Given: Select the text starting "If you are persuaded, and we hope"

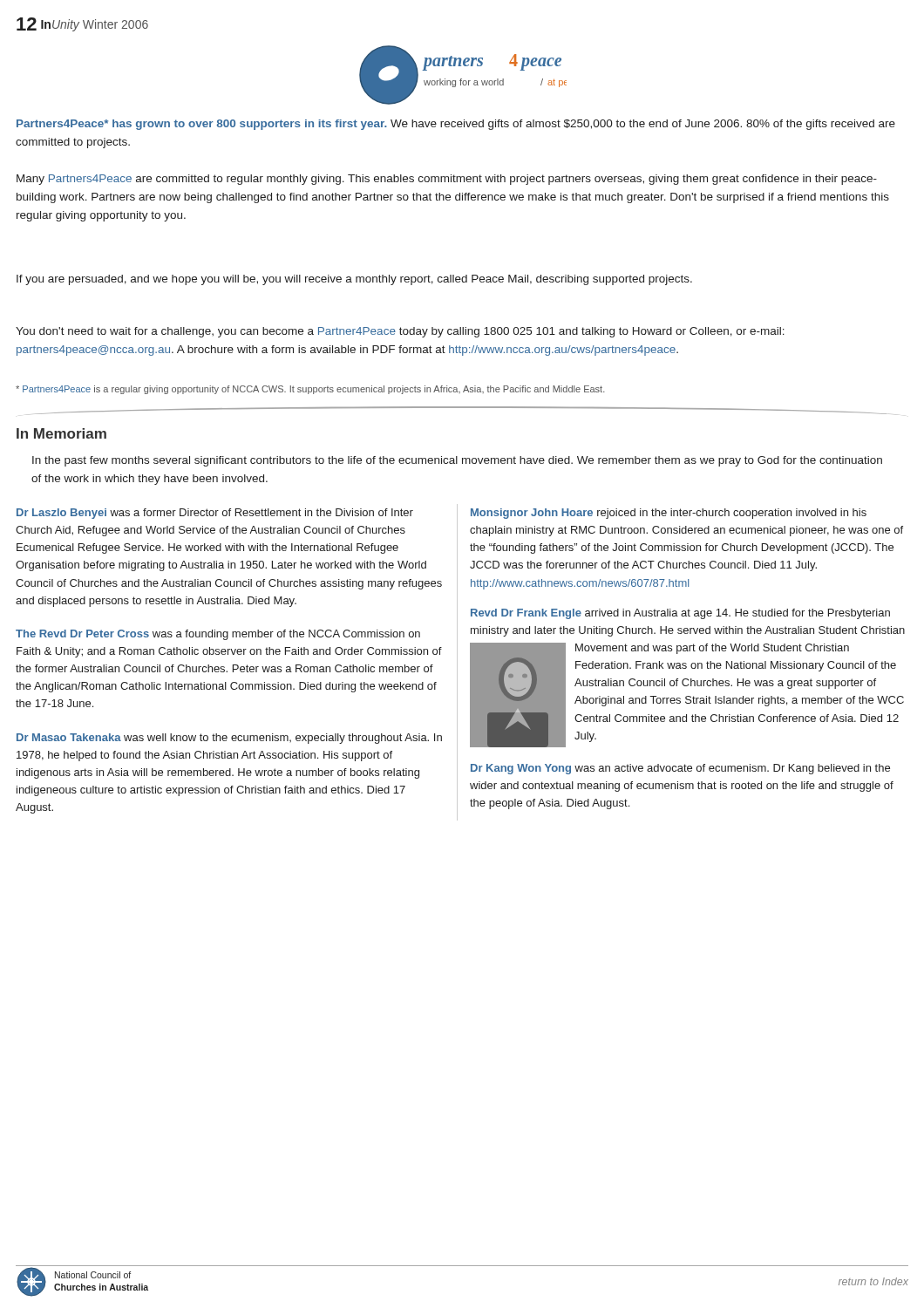Looking at the screenshot, I should [354, 279].
